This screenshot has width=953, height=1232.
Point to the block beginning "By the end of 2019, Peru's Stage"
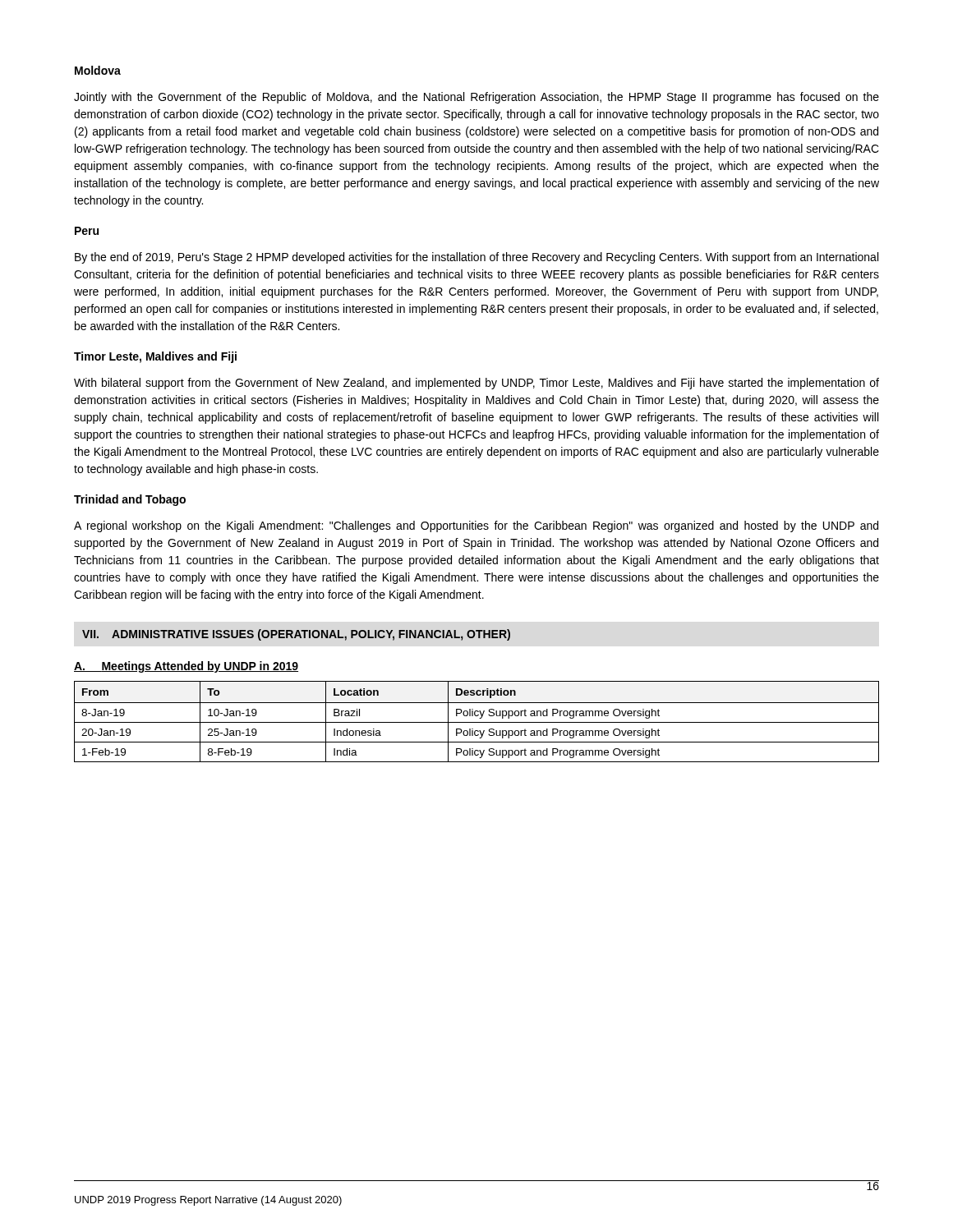pos(476,292)
